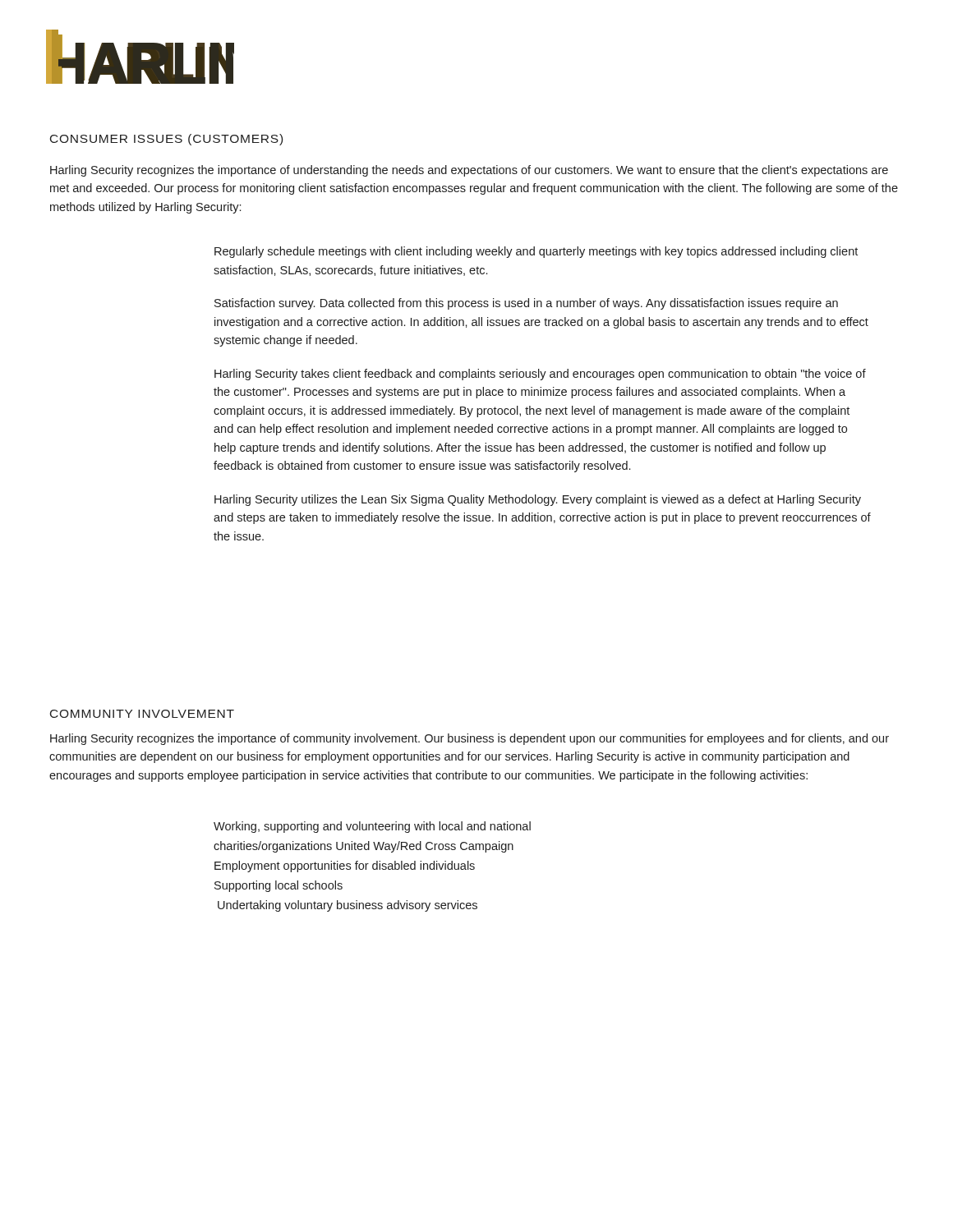This screenshot has width=953, height=1232.
Task: Locate the text block with the text "Harling Security recognizes the importance of understanding"
Action: pos(474,188)
